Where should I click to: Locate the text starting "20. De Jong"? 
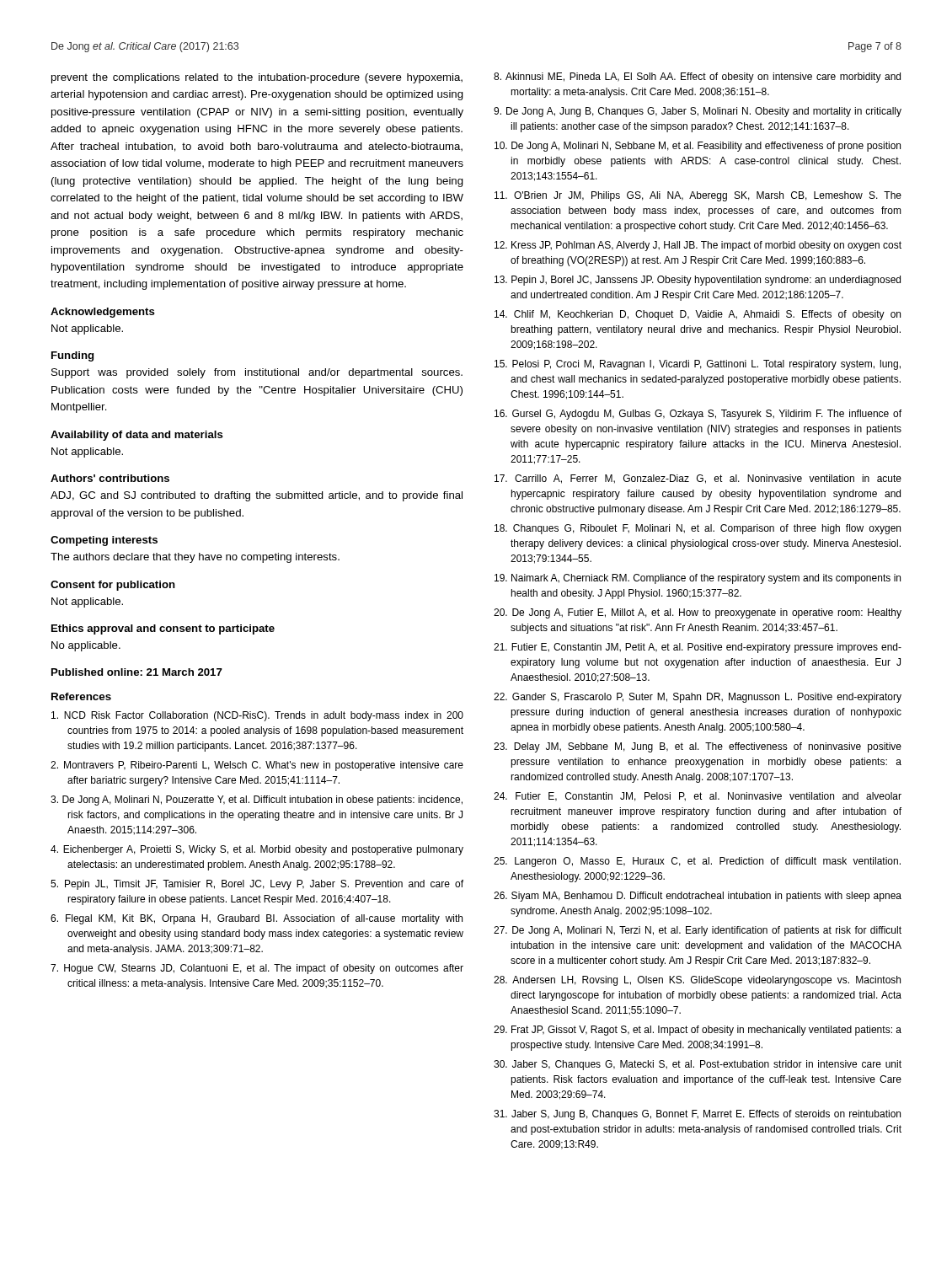(698, 620)
